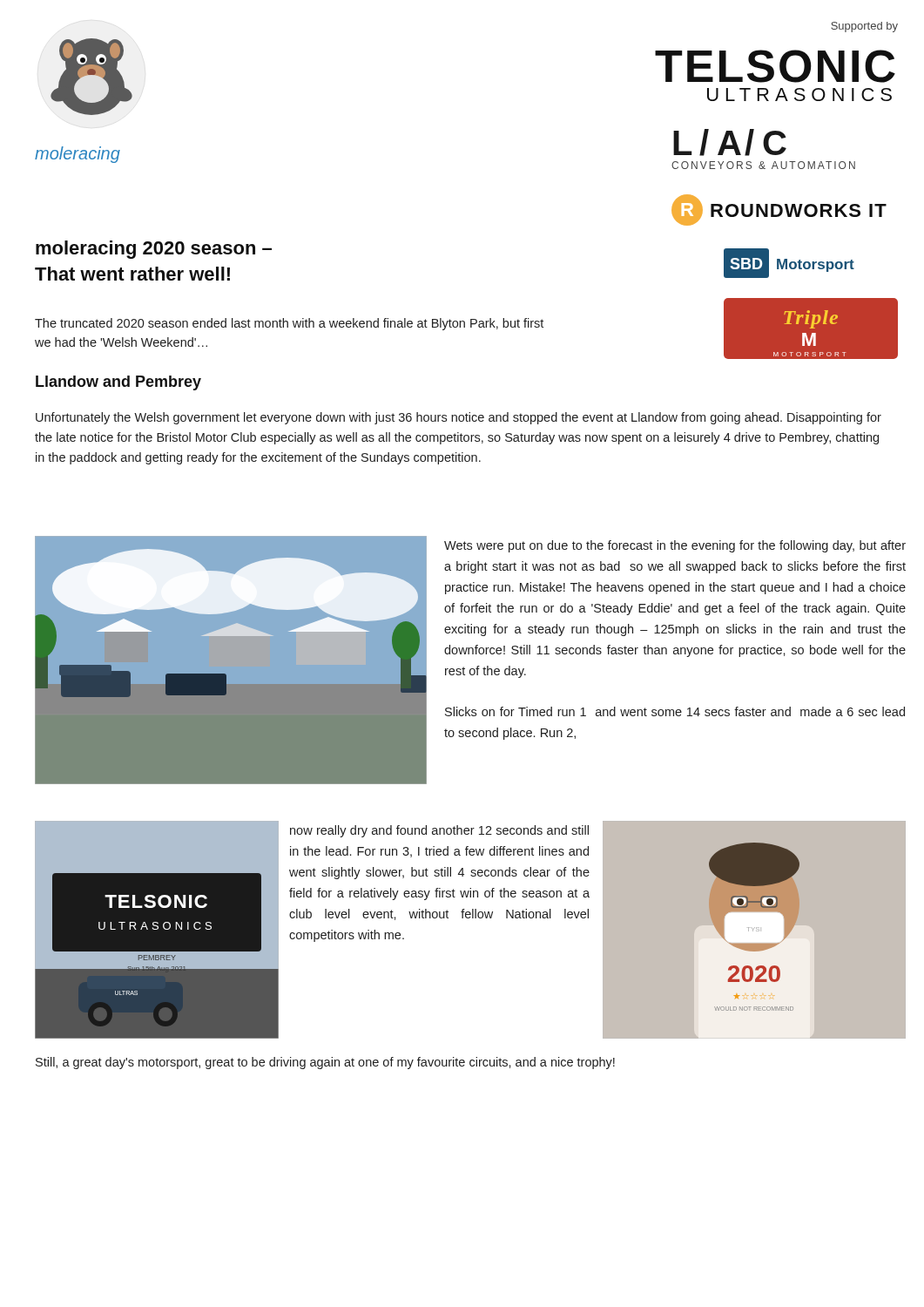This screenshot has width=924, height=1307.
Task: Point to "Supported by"
Action: click(x=864, y=26)
